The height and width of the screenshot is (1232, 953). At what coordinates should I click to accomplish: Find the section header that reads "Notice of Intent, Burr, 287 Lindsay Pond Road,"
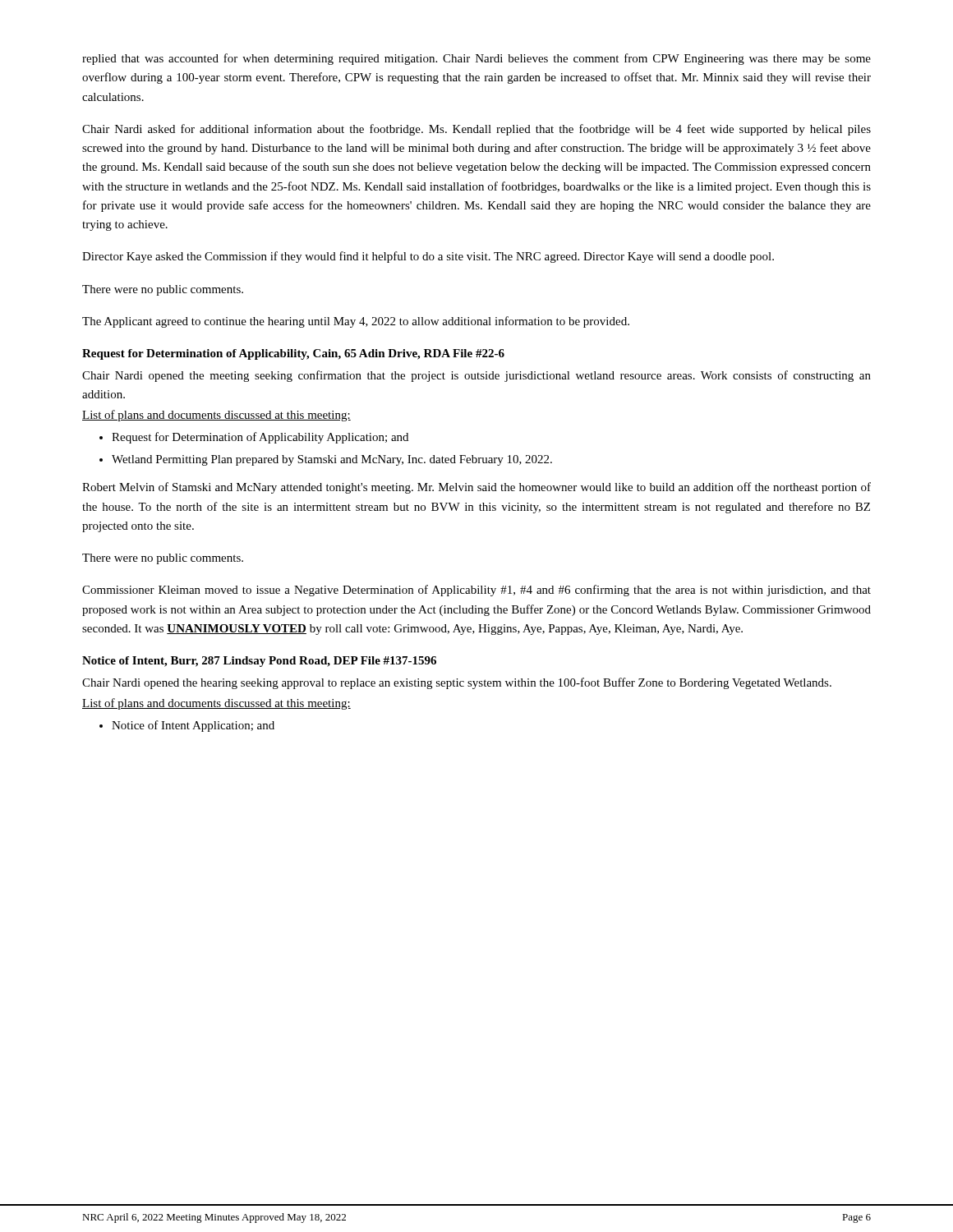tap(259, 660)
